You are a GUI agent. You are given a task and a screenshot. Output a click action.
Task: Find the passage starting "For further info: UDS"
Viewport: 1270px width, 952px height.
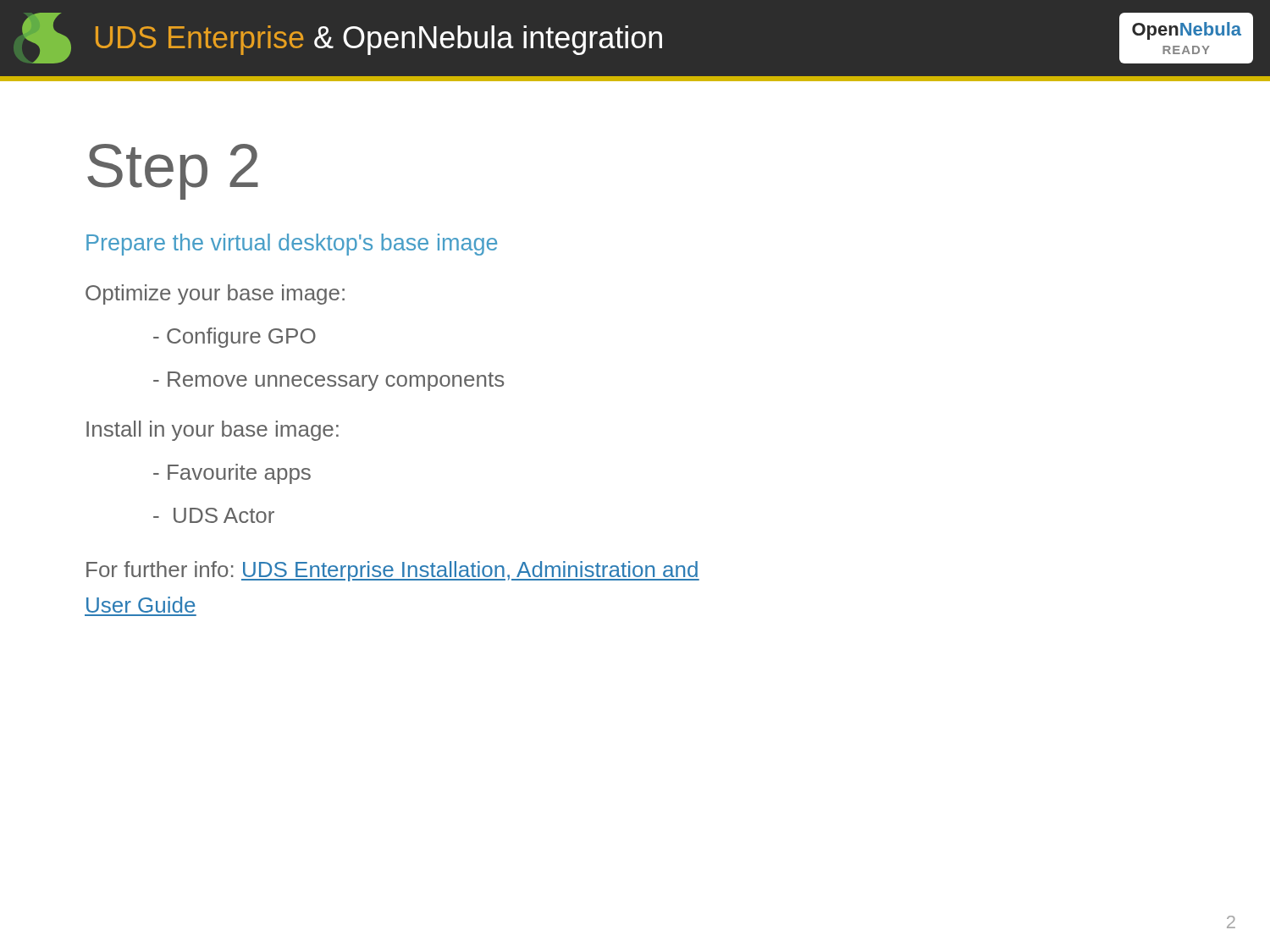(392, 587)
